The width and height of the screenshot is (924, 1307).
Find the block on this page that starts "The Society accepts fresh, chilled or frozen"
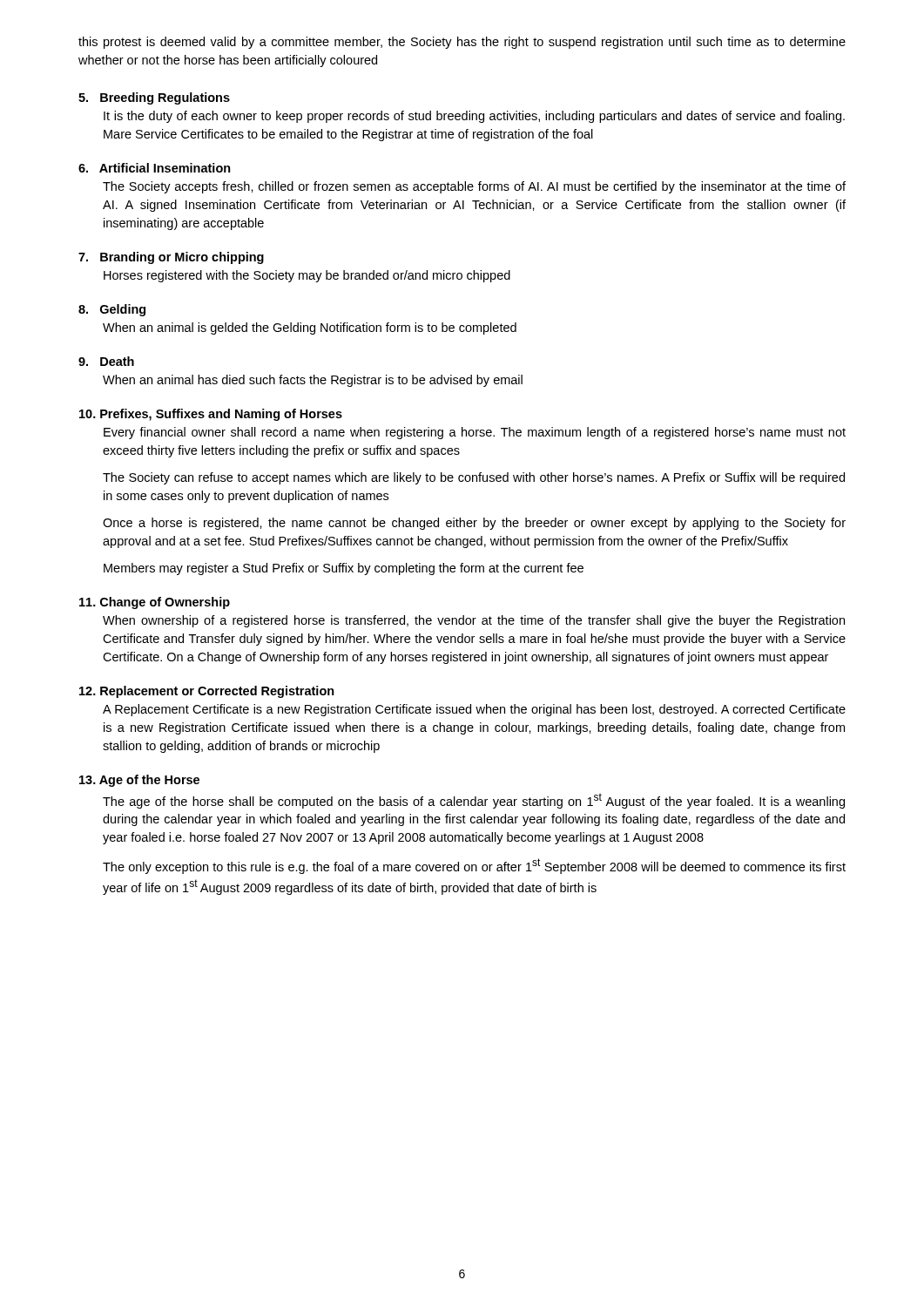point(474,205)
